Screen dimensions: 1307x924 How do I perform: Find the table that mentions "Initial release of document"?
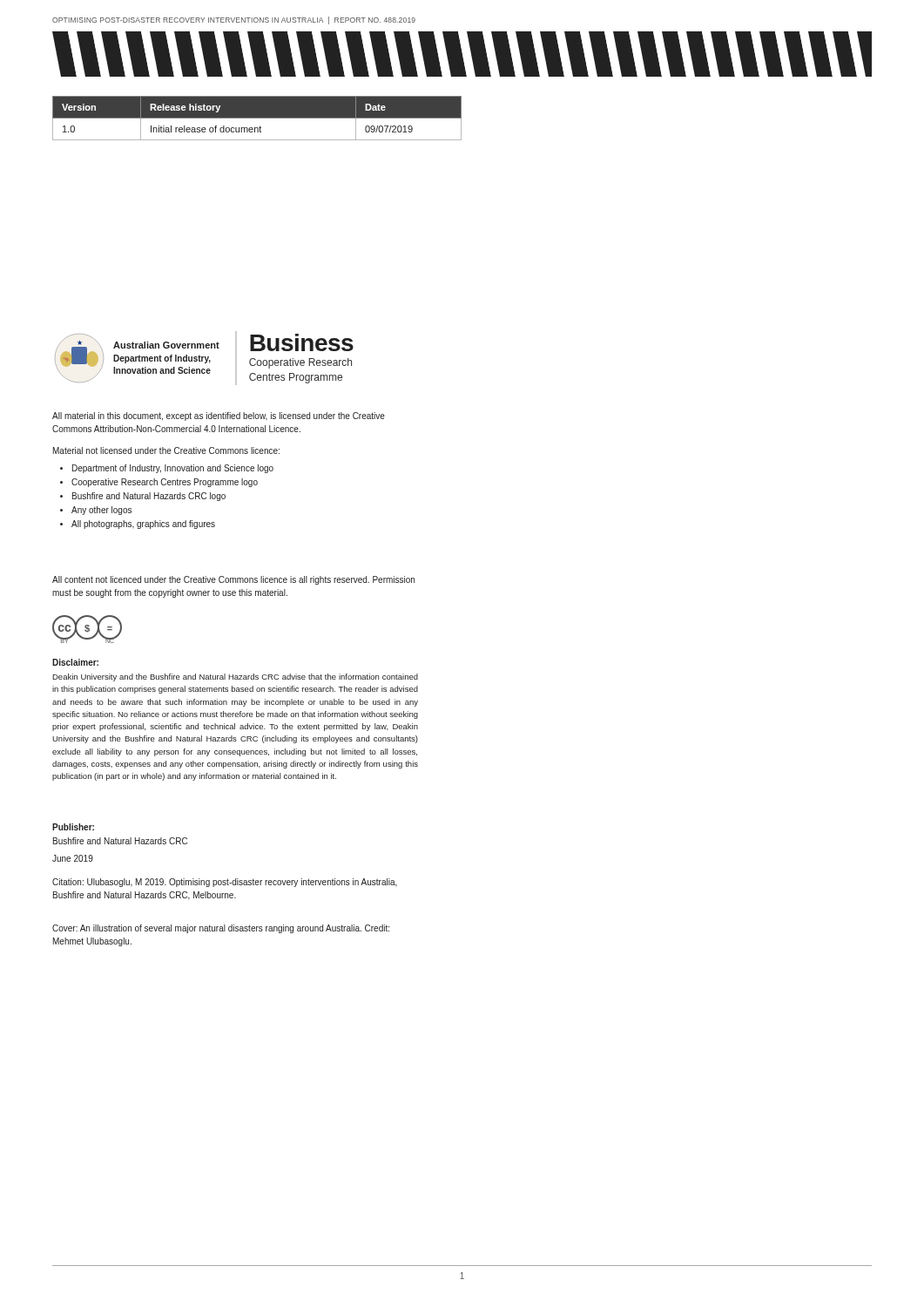click(x=257, y=118)
